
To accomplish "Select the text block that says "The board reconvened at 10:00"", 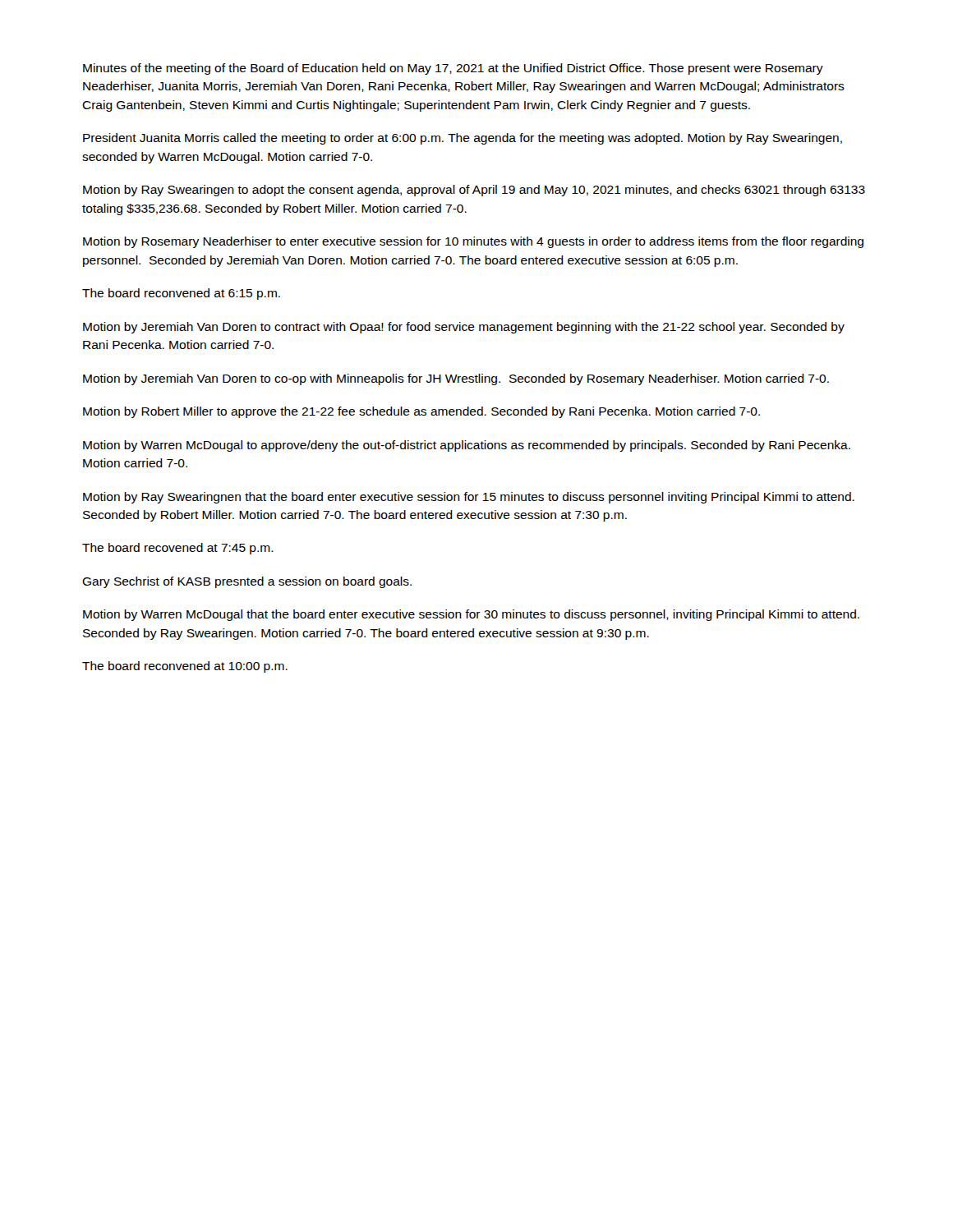I will 185,666.
